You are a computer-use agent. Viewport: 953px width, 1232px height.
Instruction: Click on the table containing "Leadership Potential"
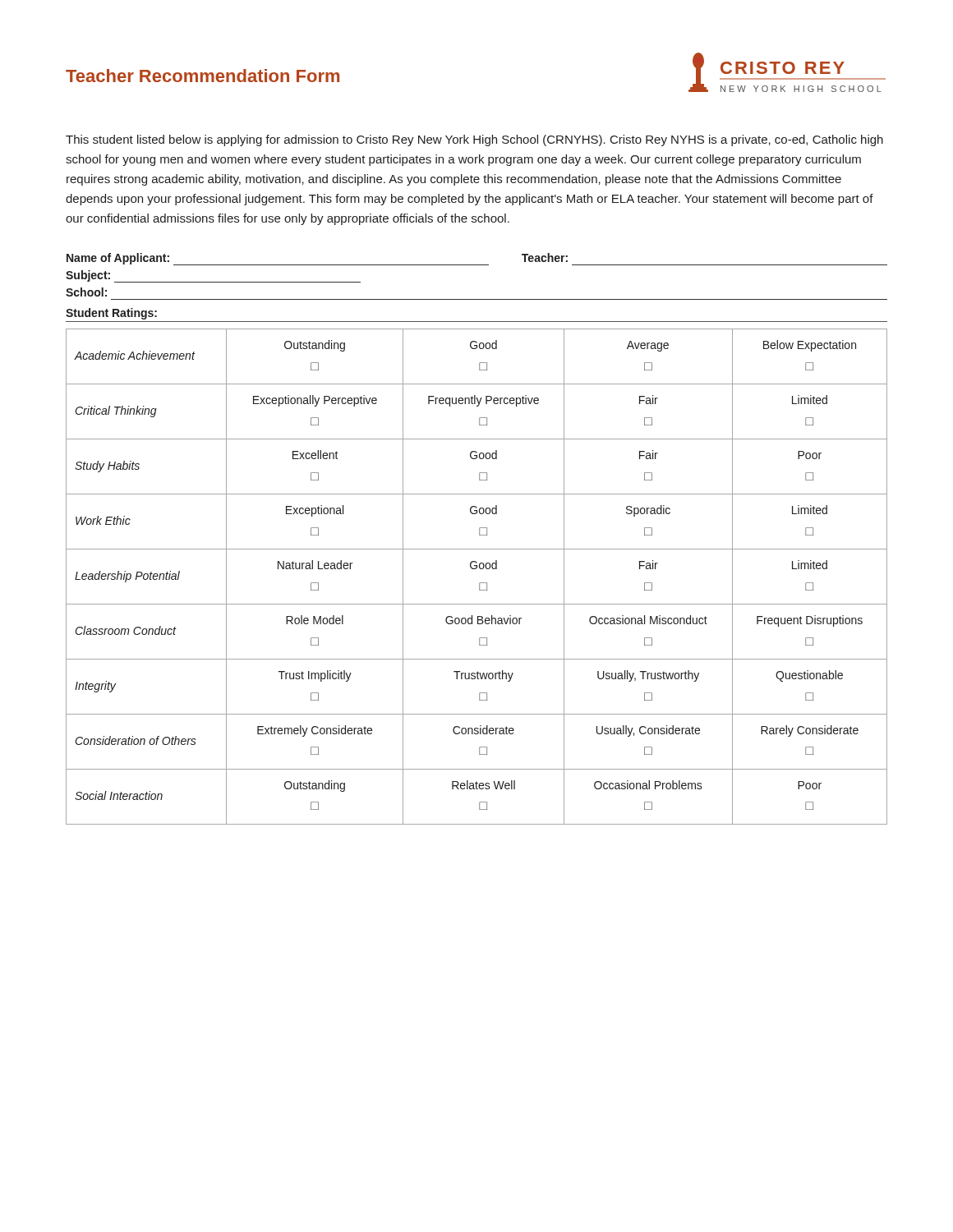(x=476, y=577)
